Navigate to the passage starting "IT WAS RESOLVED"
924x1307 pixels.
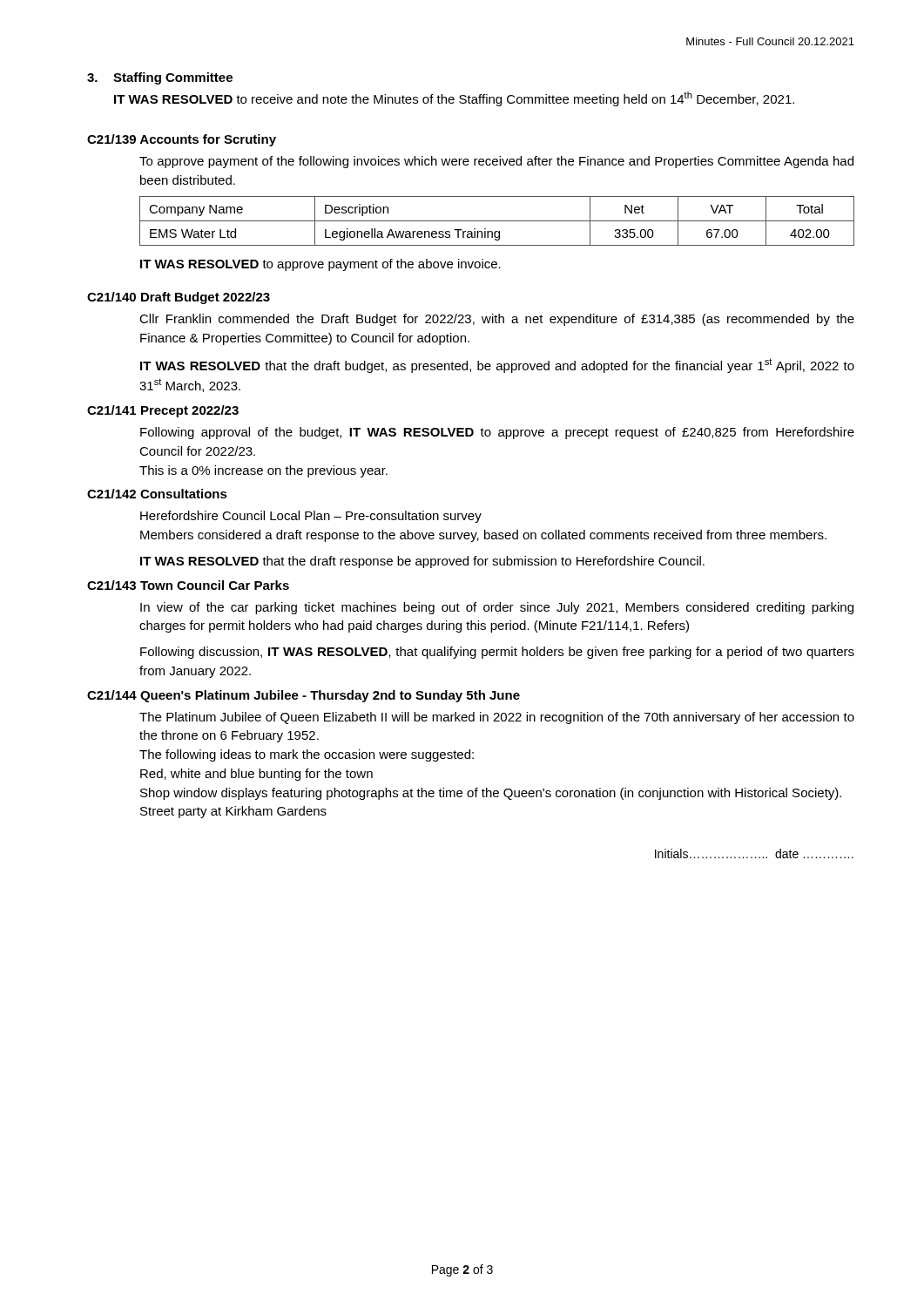click(x=497, y=264)
